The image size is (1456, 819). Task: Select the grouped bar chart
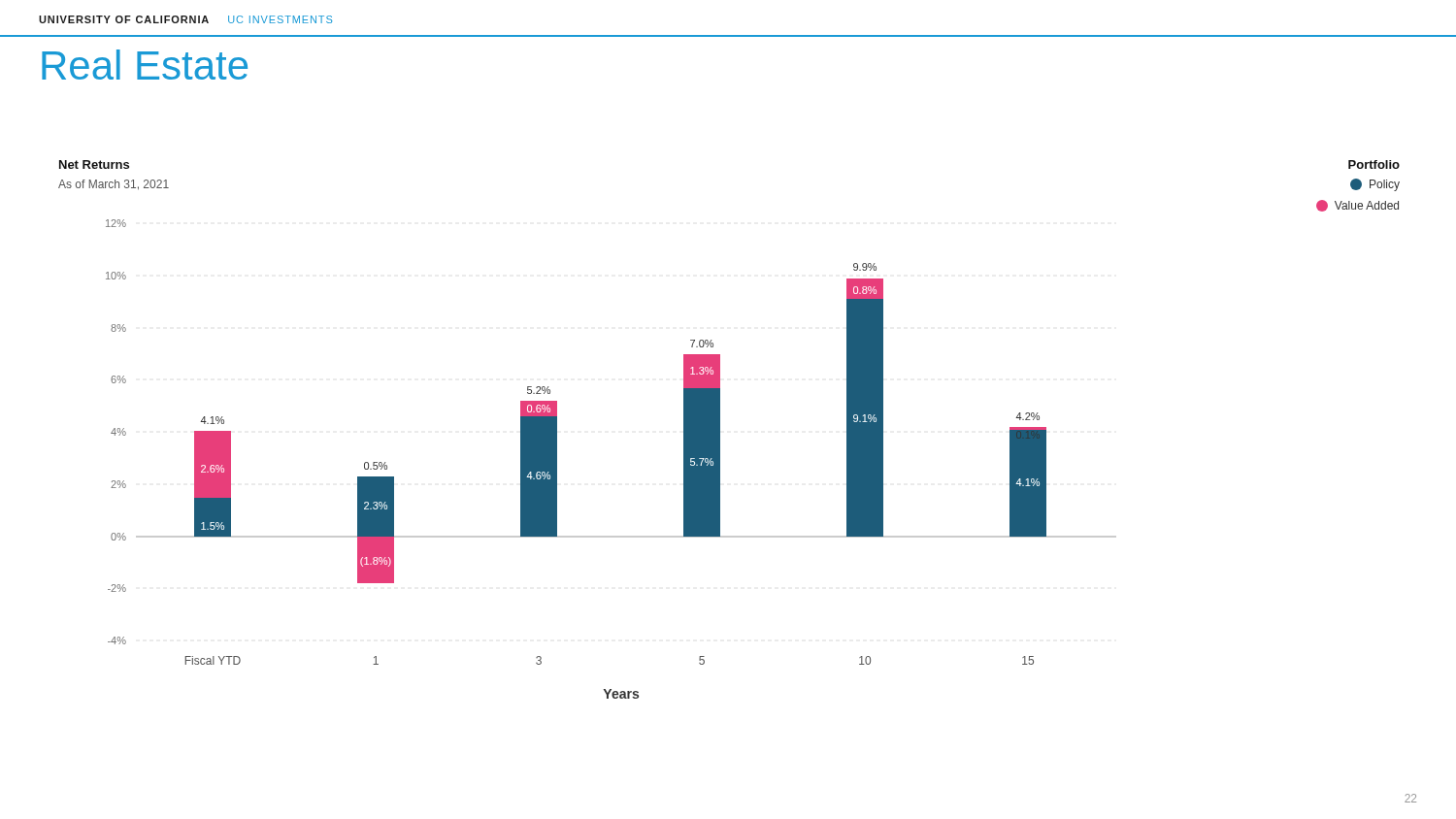592,461
